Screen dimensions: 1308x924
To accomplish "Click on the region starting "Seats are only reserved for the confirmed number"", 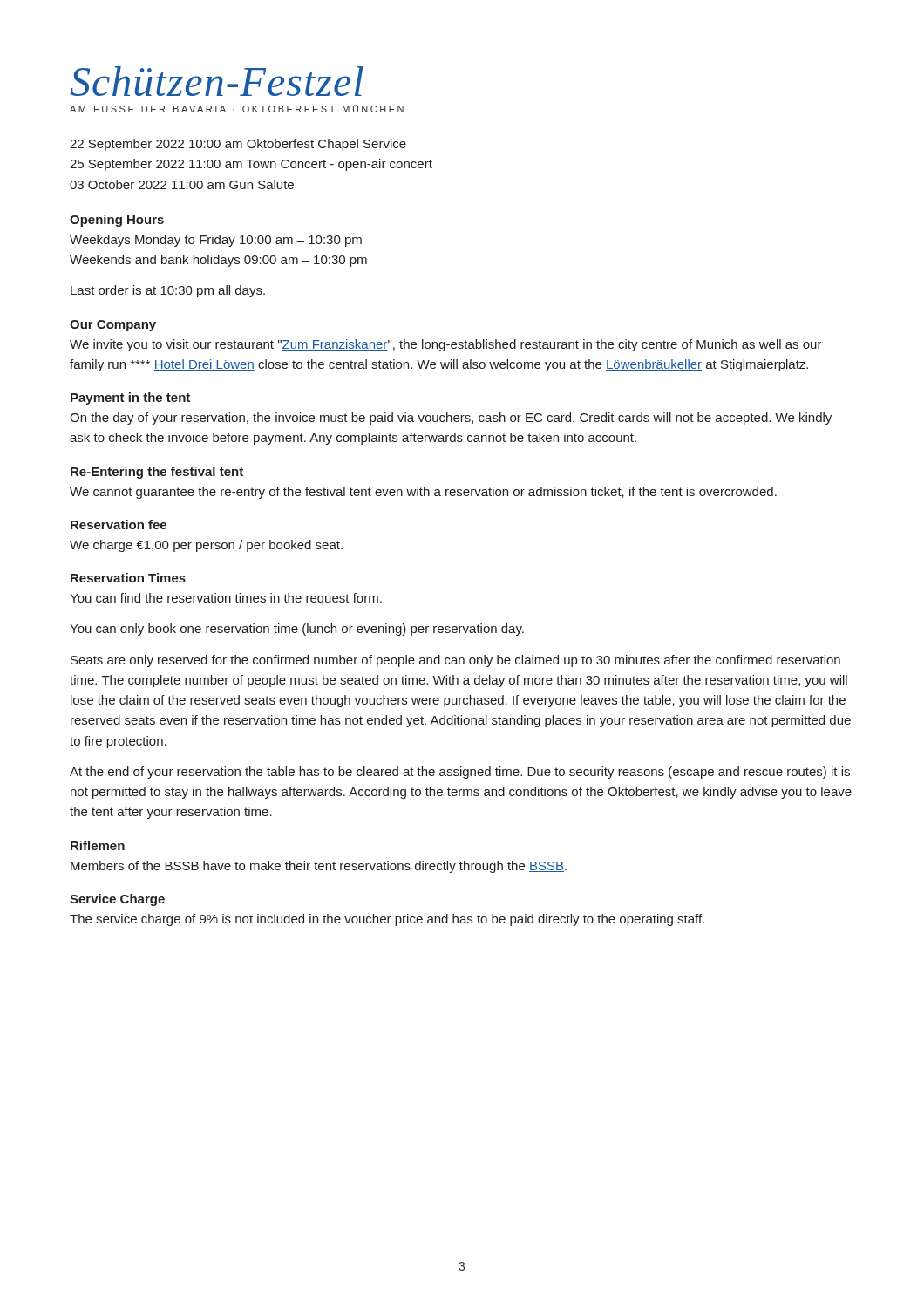I will tap(460, 700).
